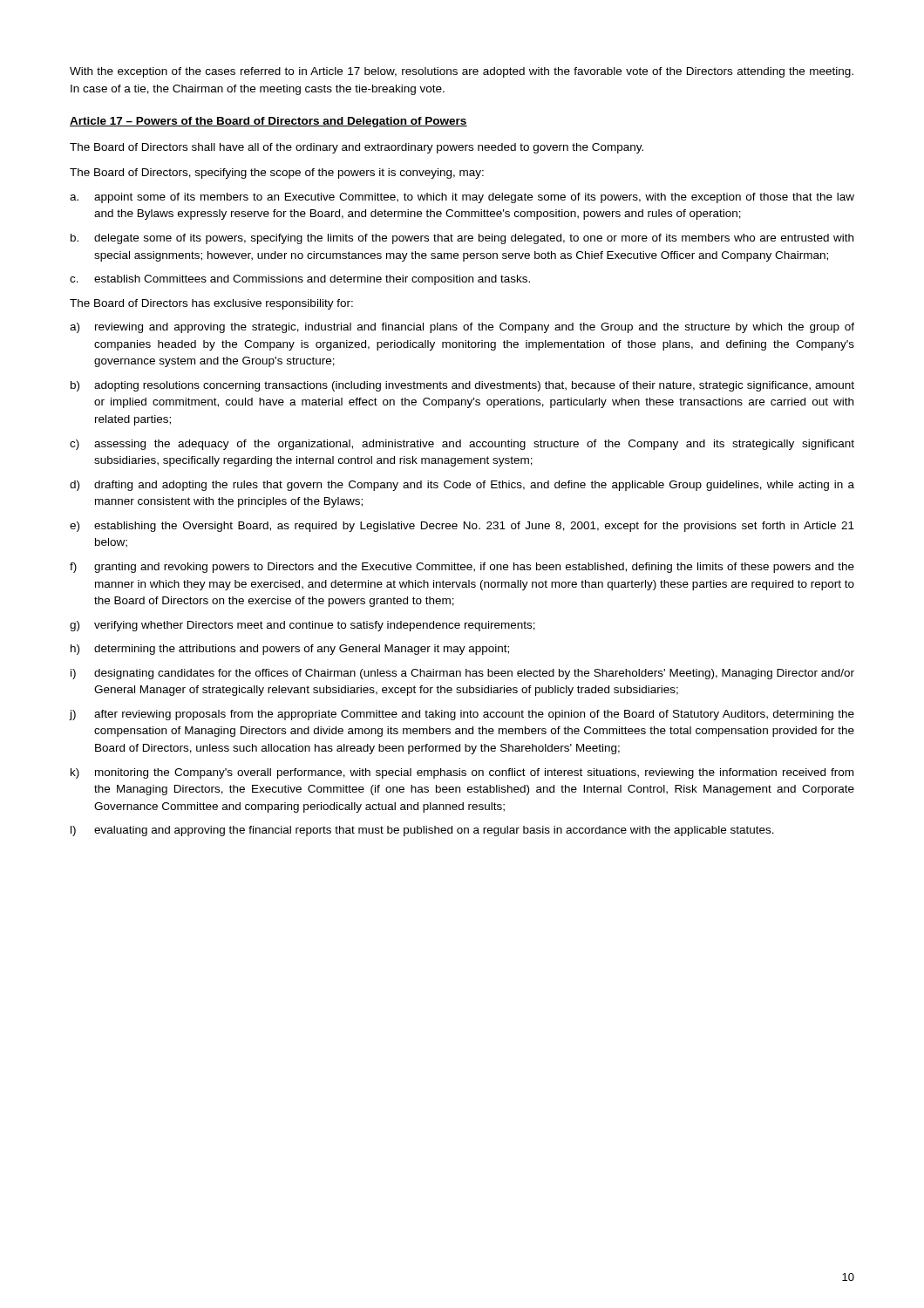Locate the block of text that opens with "e) establishing the Oversight Board, as"

coord(462,534)
